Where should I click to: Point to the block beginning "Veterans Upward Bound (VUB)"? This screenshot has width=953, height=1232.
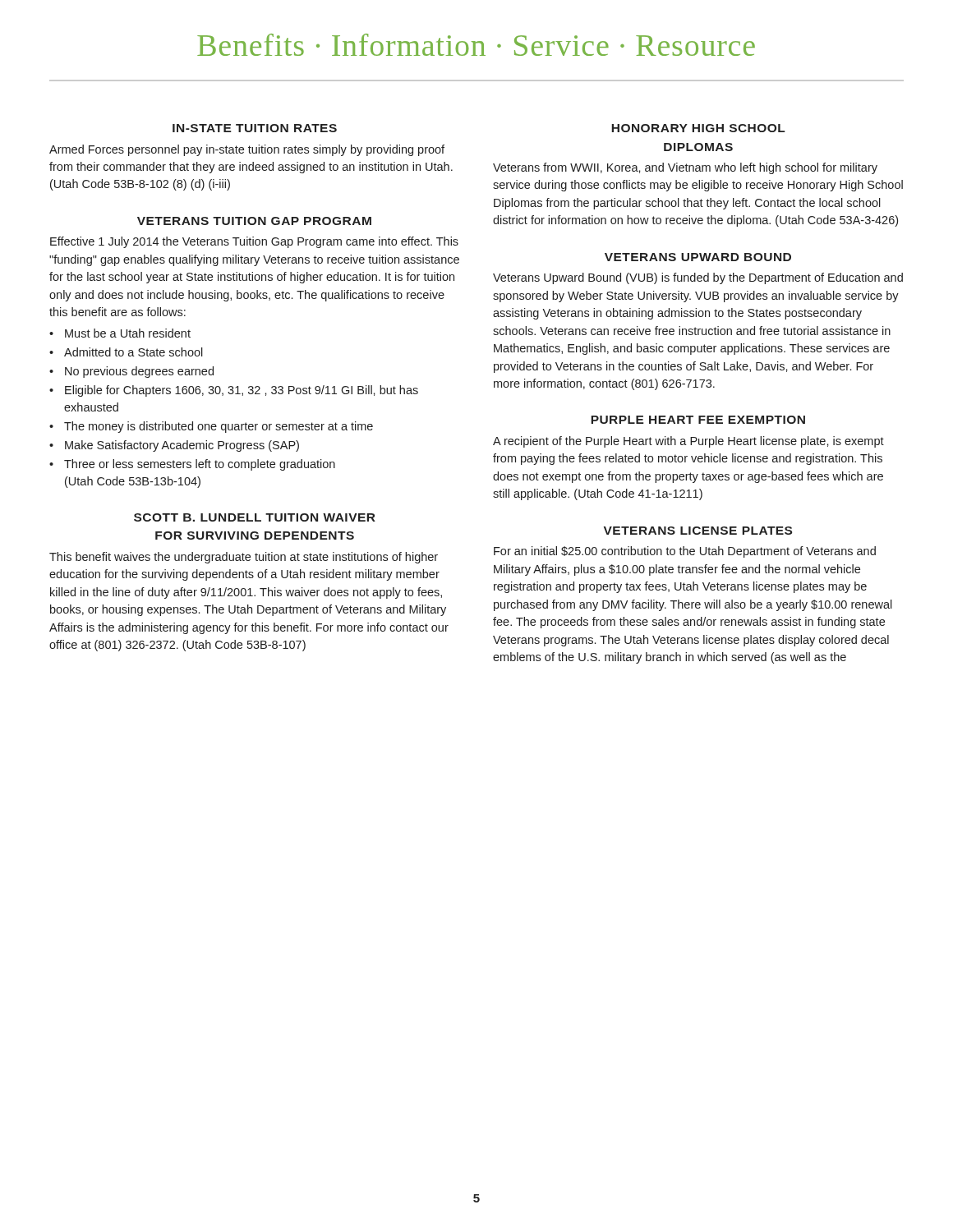pyautogui.click(x=698, y=331)
